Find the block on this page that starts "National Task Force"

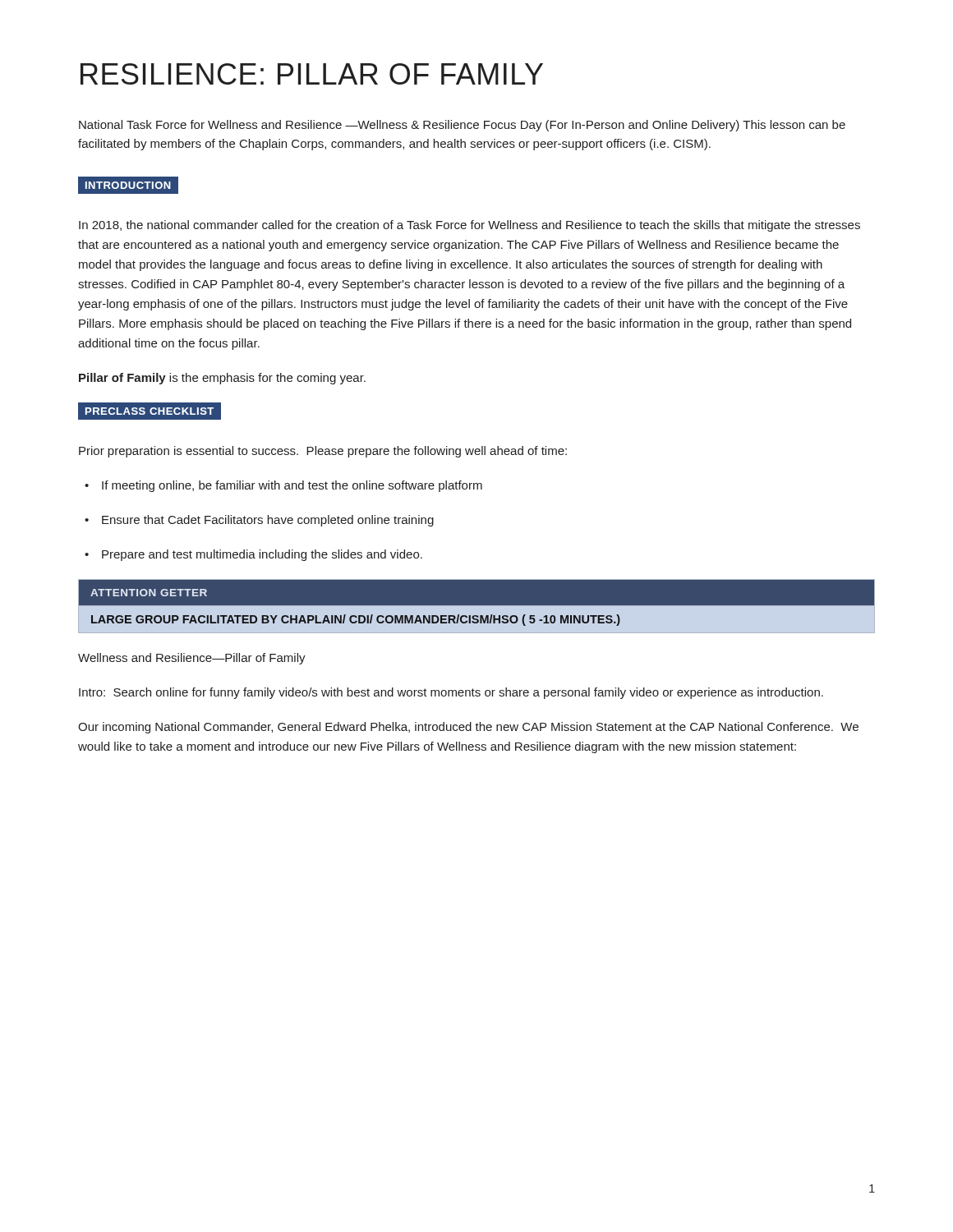pos(476,134)
